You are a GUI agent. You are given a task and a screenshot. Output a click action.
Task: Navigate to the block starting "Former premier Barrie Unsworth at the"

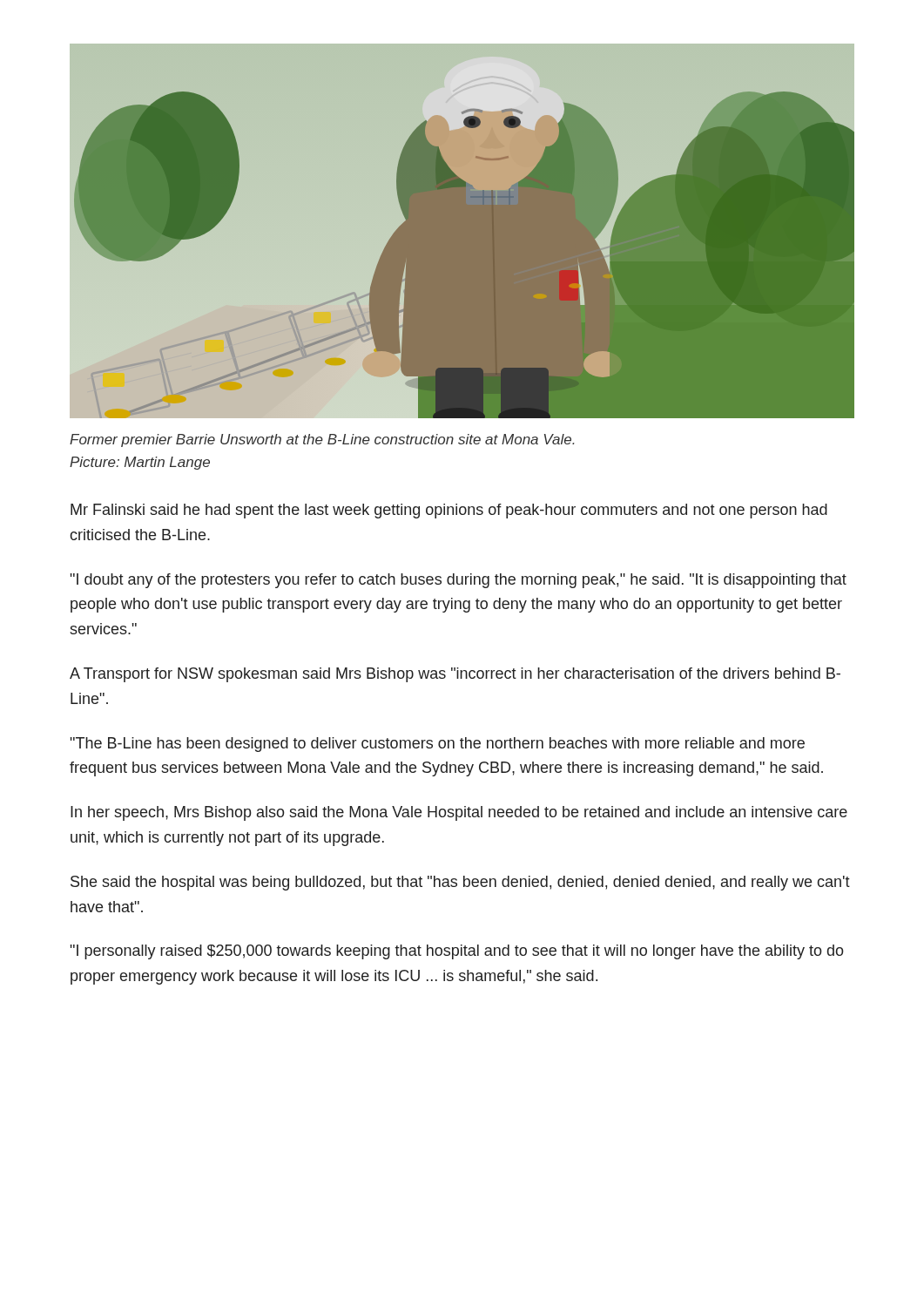pos(323,451)
